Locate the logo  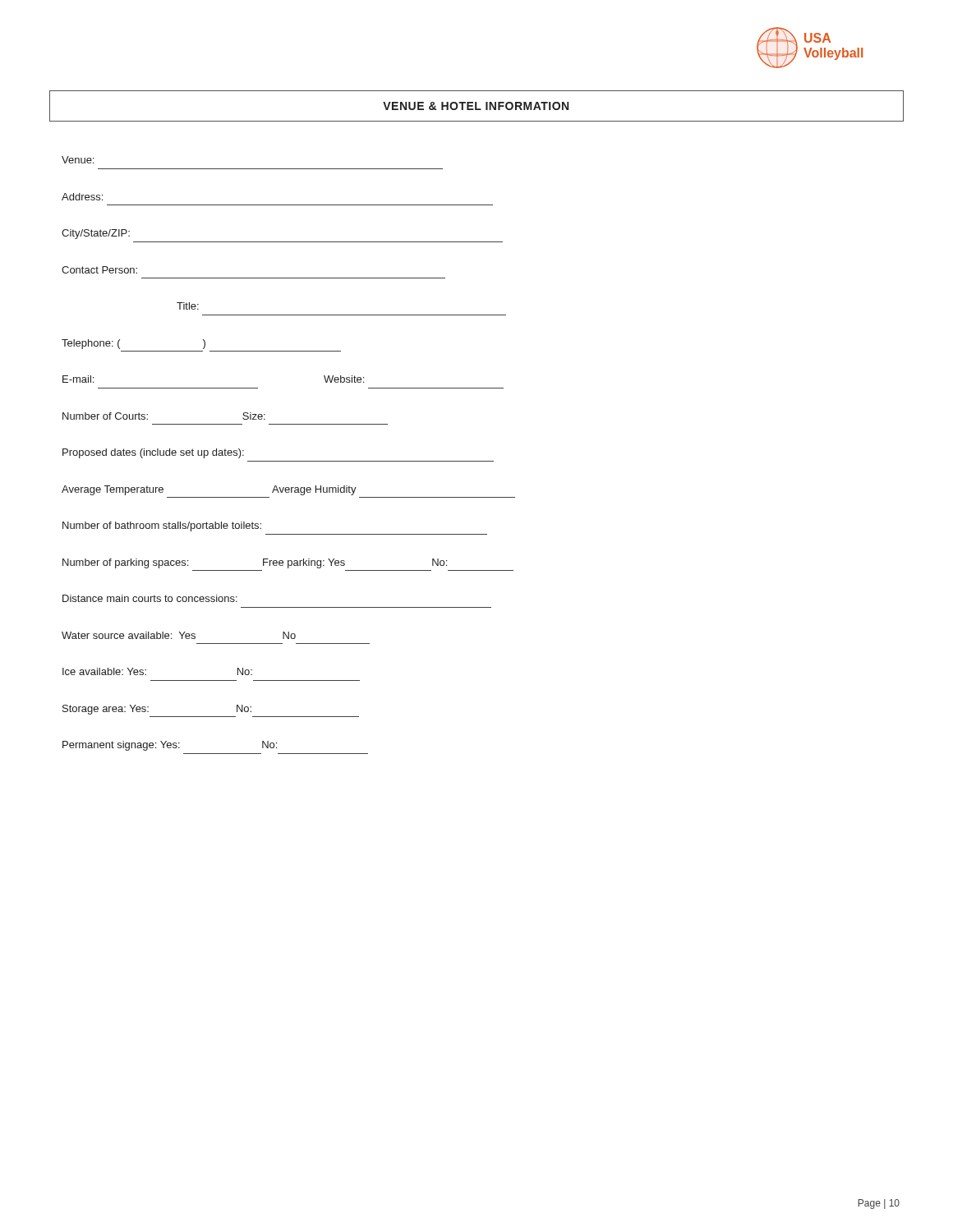(830, 48)
